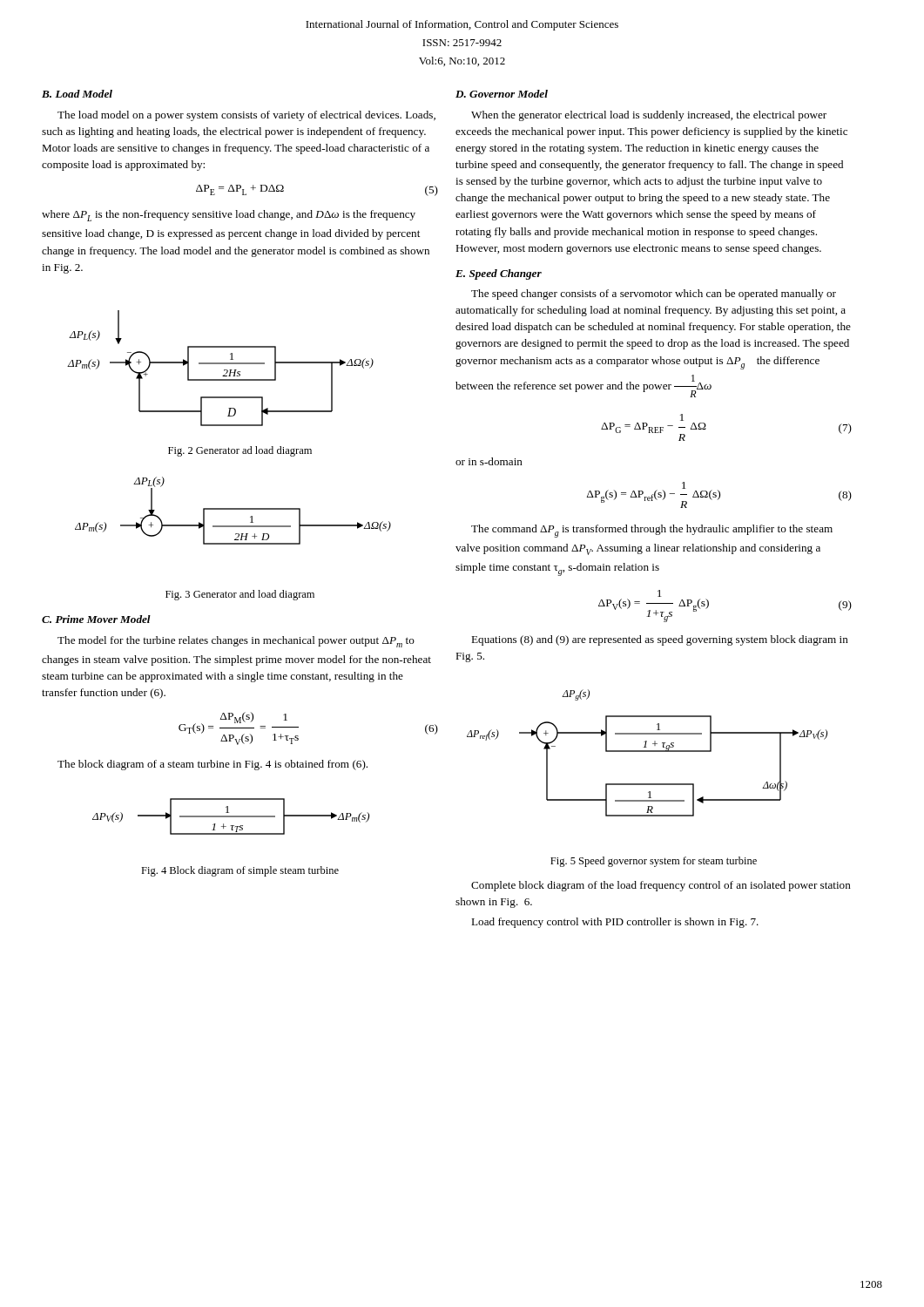Locate the block of text that opens with "Equations (8) and (9) are represented"
Screen dimensions: 1307x924
652,647
